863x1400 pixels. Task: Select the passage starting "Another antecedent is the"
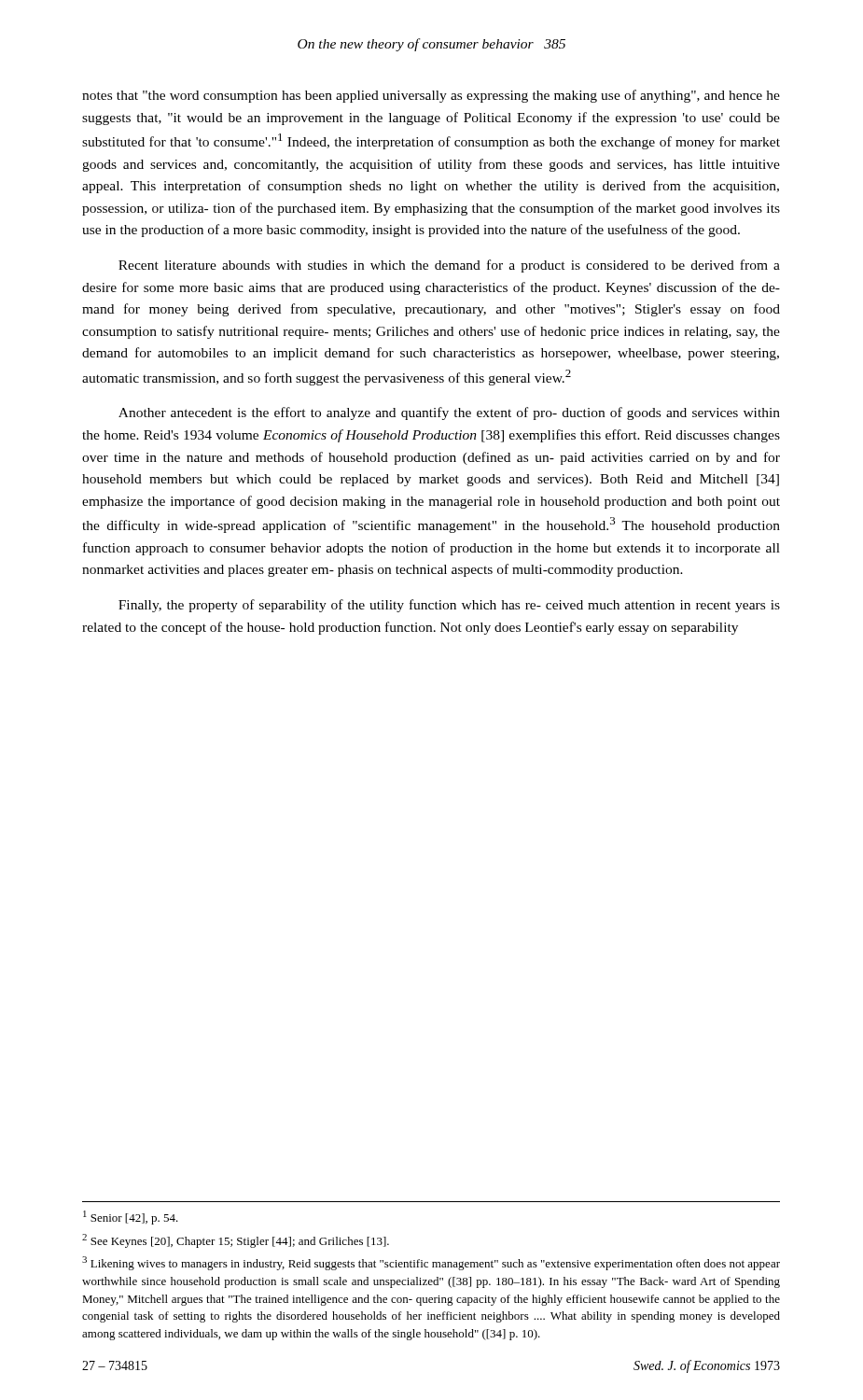click(431, 491)
